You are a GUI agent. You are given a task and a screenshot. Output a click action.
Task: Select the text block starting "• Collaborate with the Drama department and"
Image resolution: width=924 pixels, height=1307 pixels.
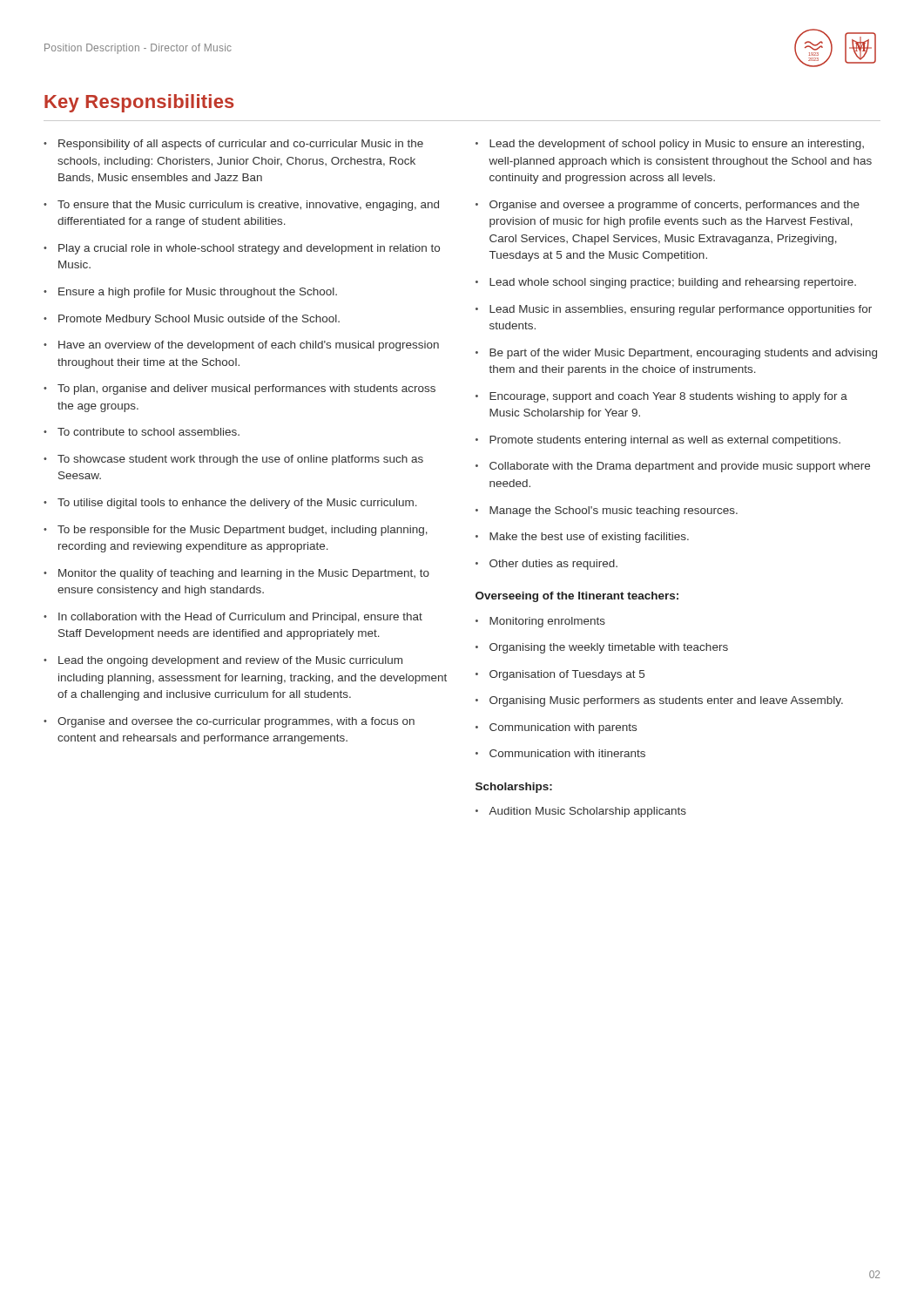coord(678,475)
